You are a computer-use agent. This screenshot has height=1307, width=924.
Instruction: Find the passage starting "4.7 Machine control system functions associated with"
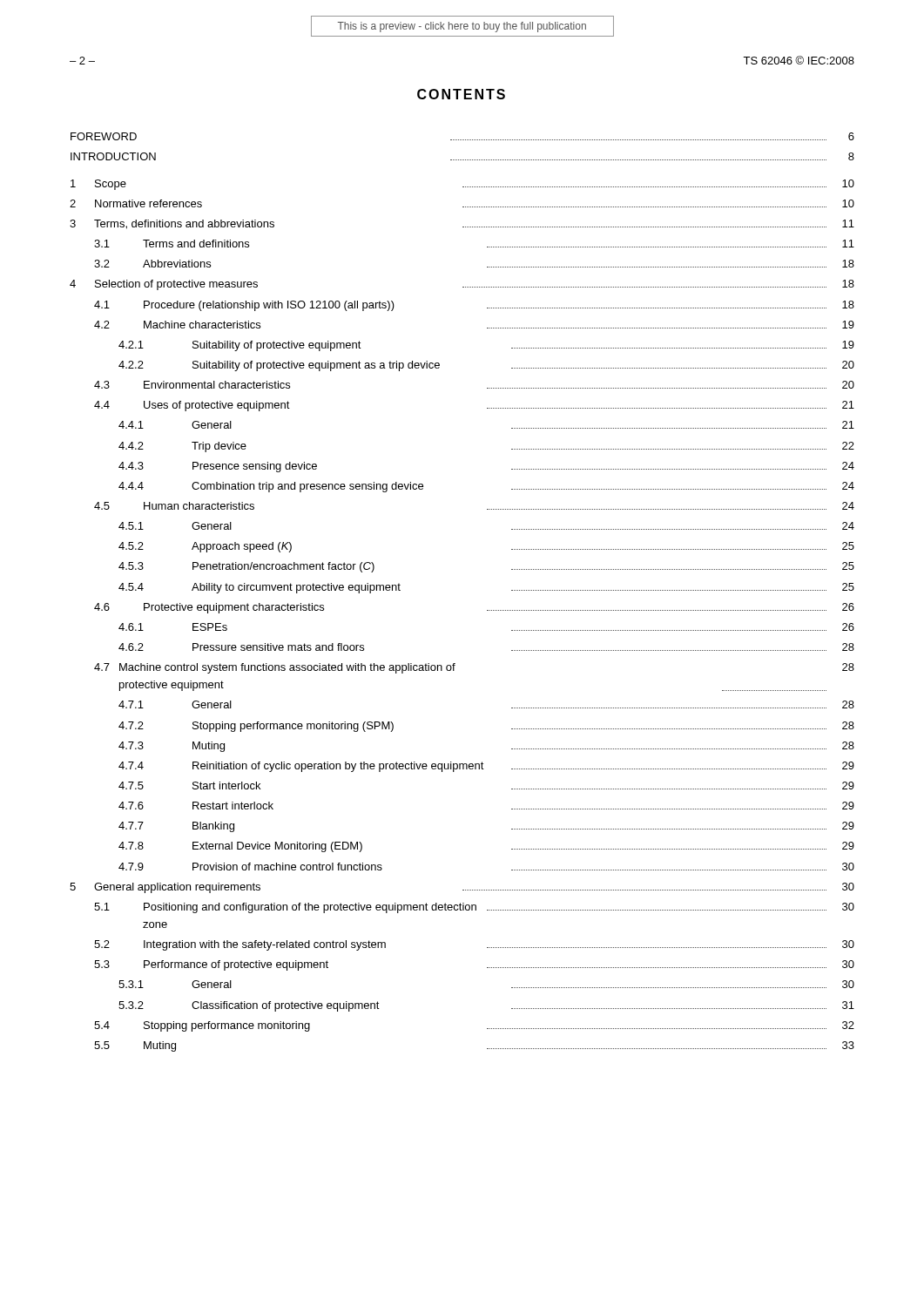click(x=276, y=668)
